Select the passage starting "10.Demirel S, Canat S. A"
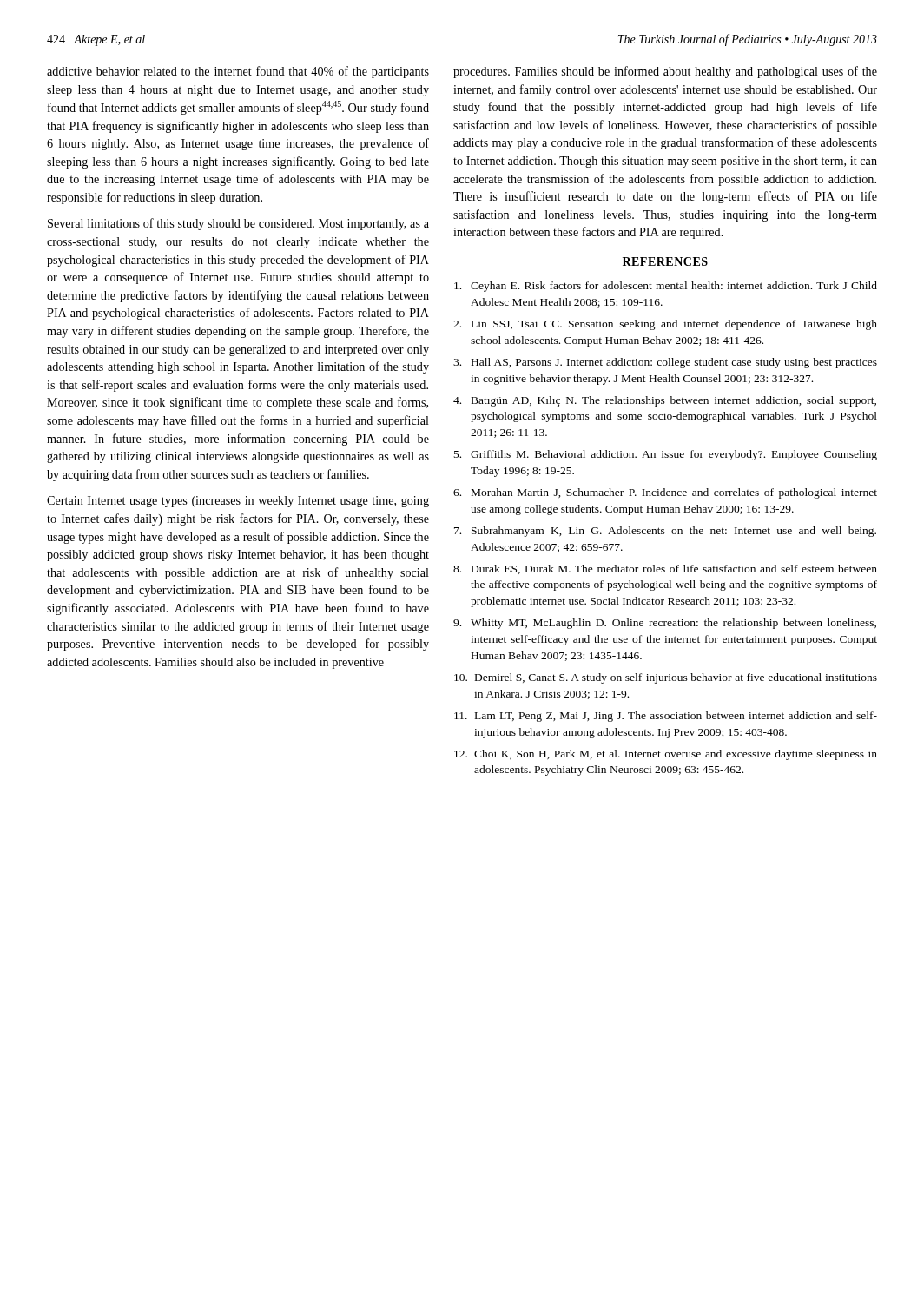Image resolution: width=924 pixels, height=1303 pixels. [665, 686]
